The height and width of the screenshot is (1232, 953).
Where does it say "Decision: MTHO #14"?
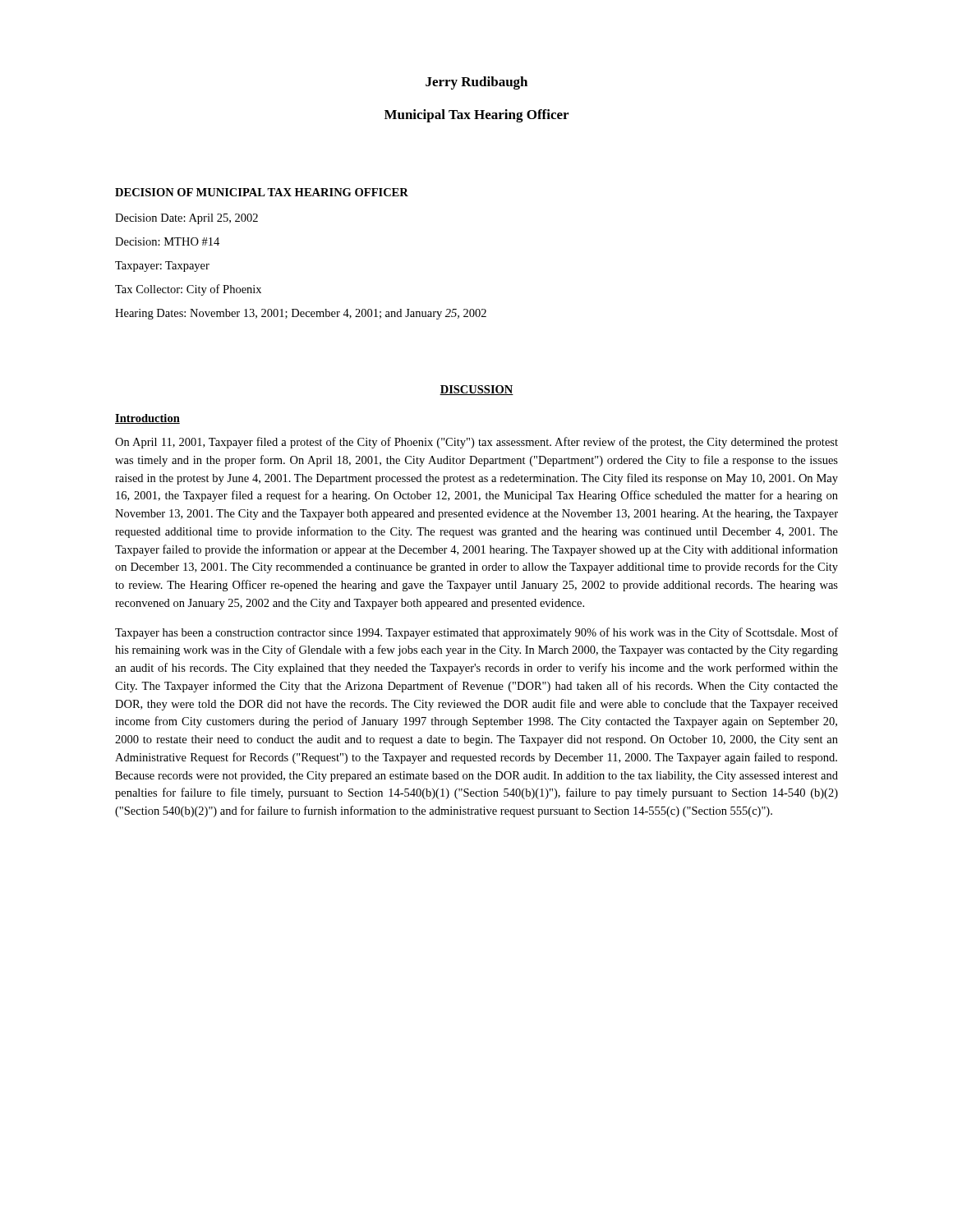[x=167, y=241]
